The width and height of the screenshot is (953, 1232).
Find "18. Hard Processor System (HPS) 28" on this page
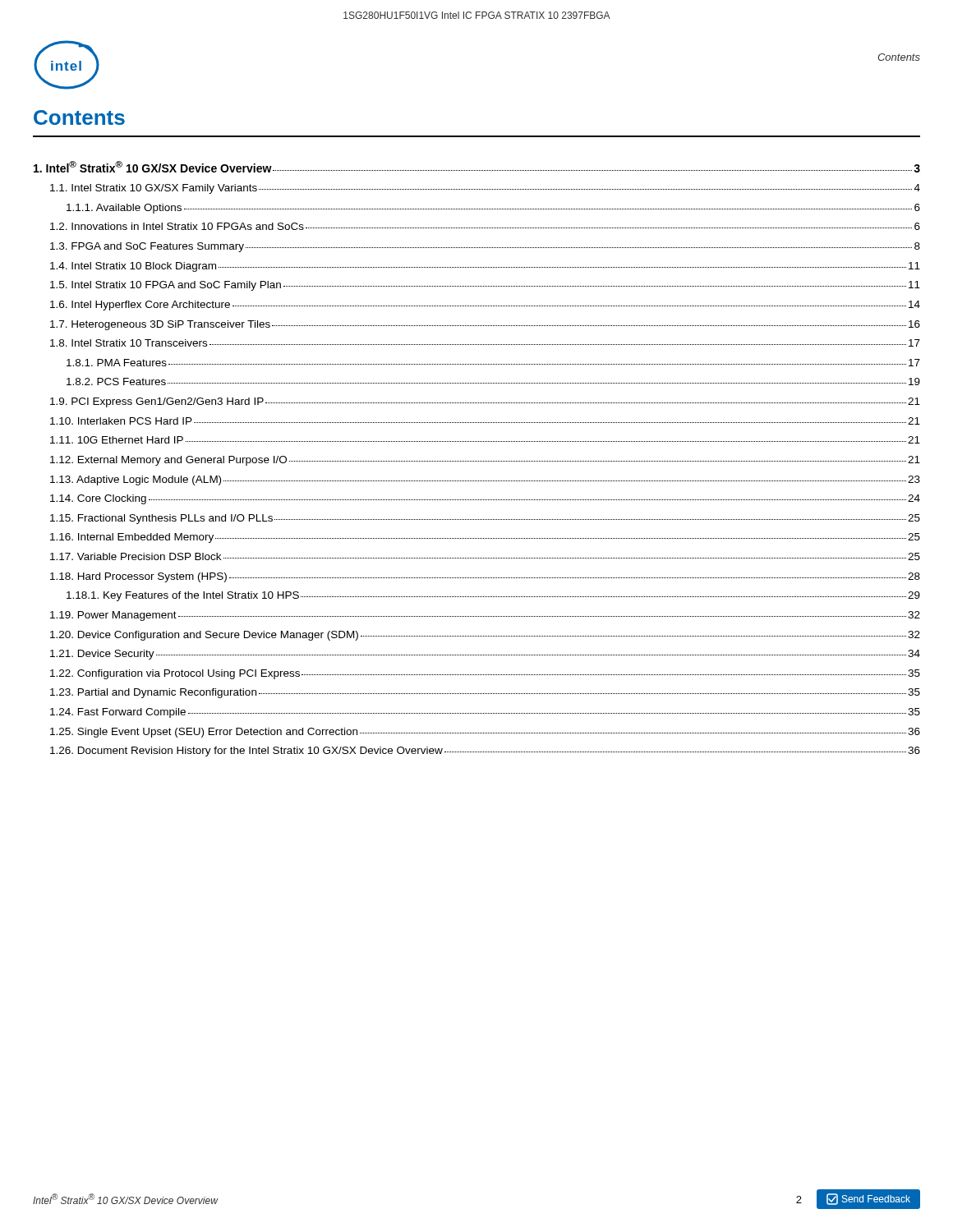click(485, 576)
